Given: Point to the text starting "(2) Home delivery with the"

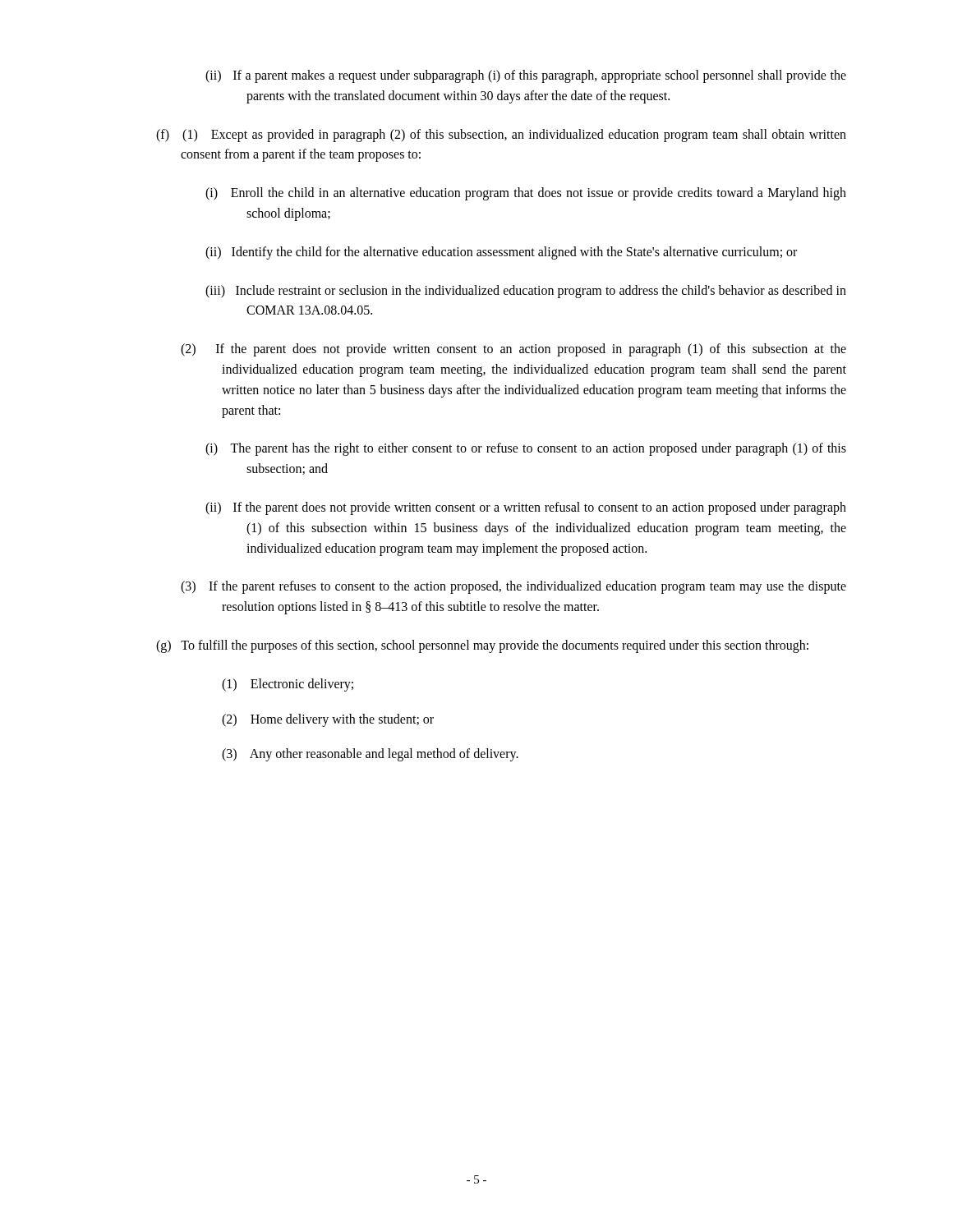Looking at the screenshot, I should pos(353,719).
